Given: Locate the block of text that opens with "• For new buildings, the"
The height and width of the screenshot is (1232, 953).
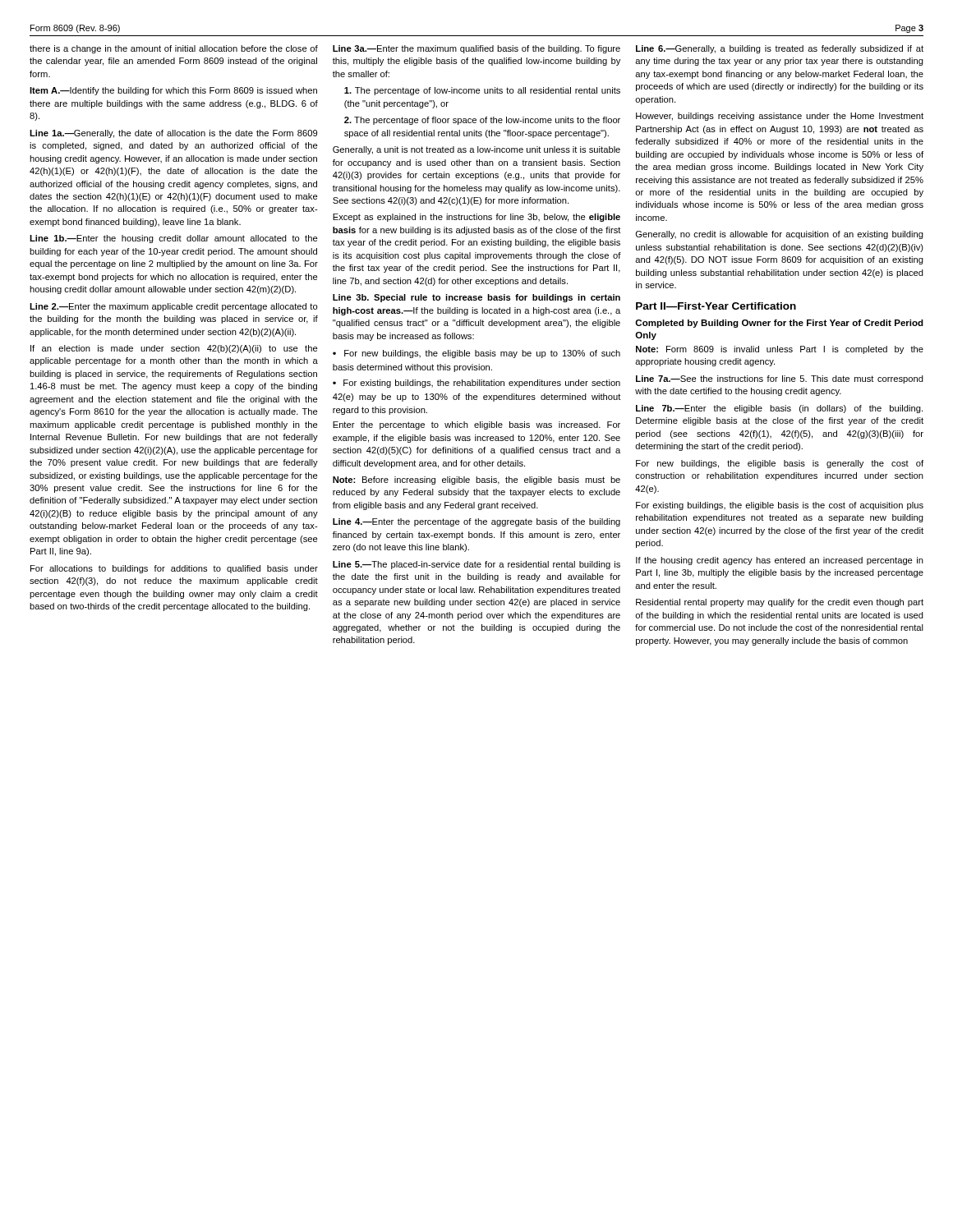Looking at the screenshot, I should click(x=477, y=360).
